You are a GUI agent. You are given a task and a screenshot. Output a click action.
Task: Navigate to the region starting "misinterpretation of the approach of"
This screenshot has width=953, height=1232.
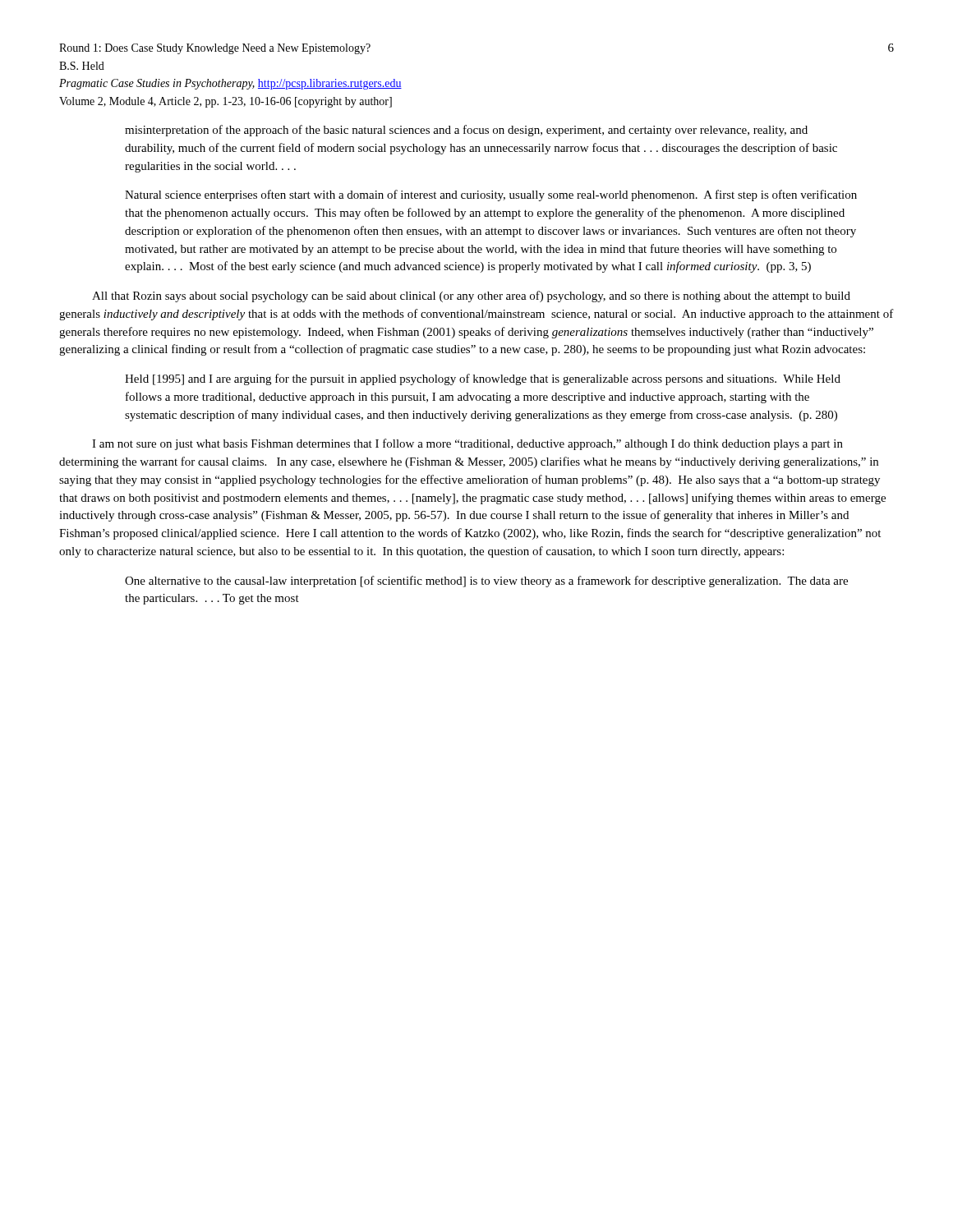coord(493,148)
